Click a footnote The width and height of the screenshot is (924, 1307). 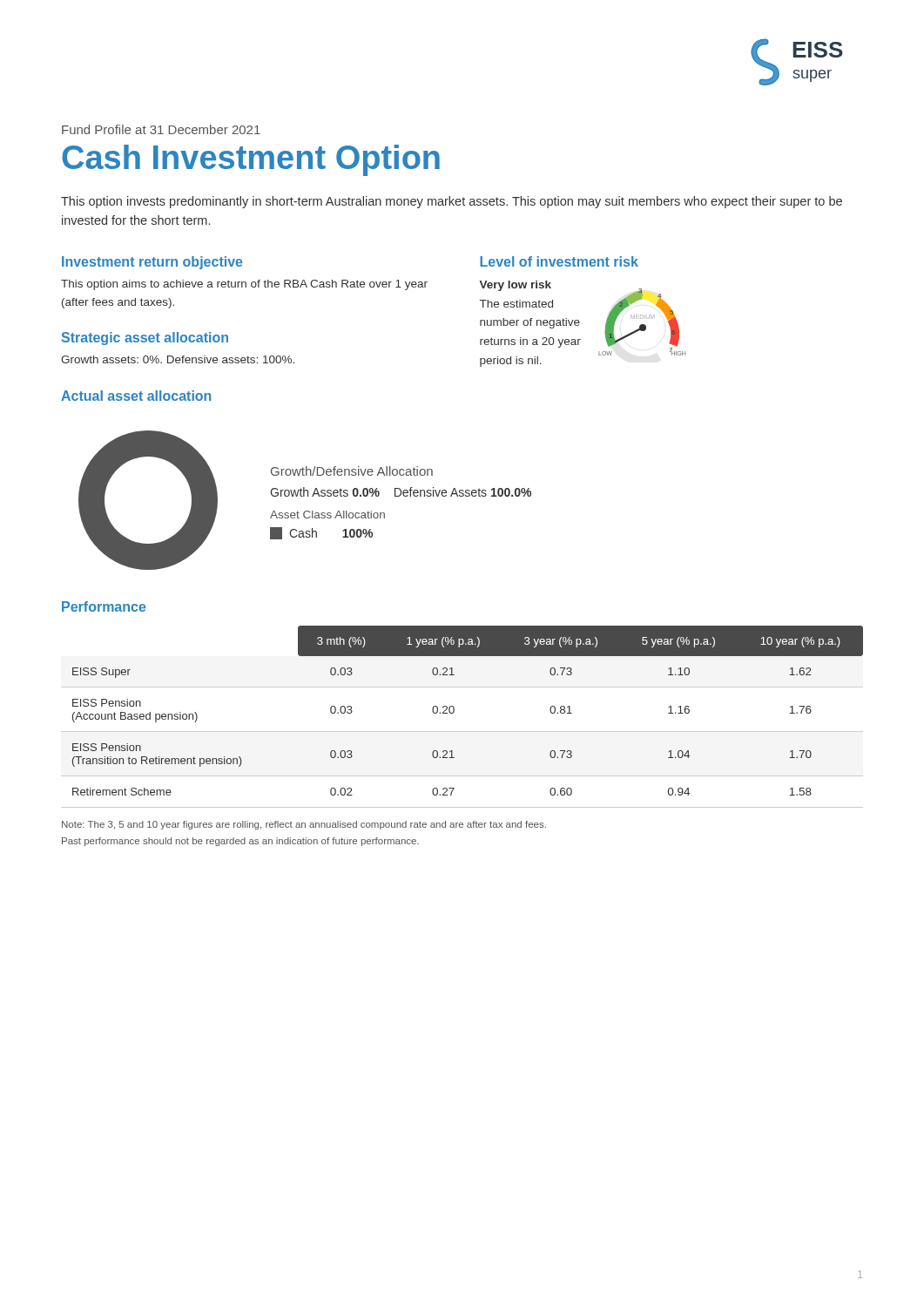tap(304, 832)
